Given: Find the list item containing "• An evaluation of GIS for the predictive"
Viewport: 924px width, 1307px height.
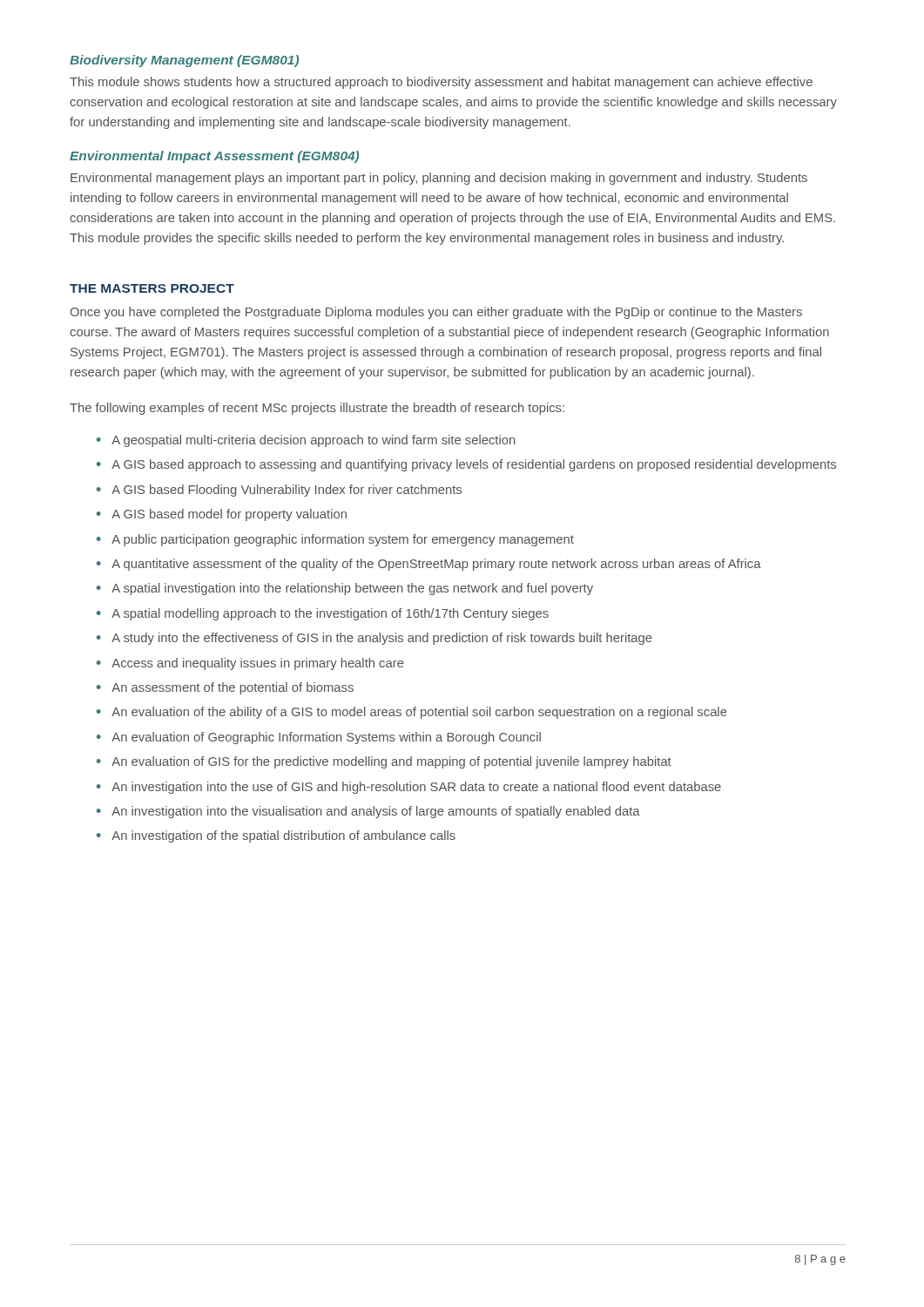Looking at the screenshot, I should tap(471, 762).
